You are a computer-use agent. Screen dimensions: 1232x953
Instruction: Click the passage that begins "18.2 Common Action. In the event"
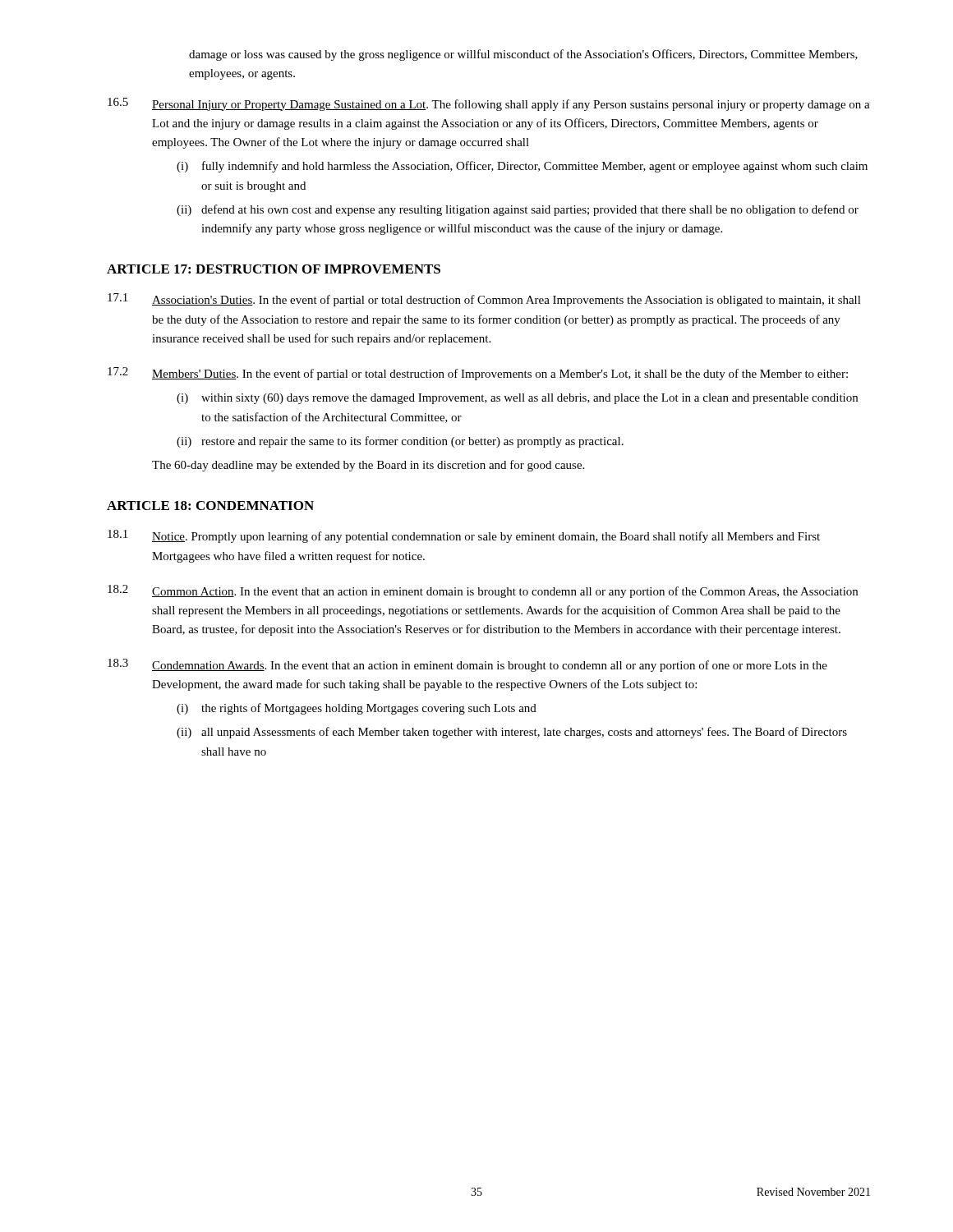click(x=489, y=613)
